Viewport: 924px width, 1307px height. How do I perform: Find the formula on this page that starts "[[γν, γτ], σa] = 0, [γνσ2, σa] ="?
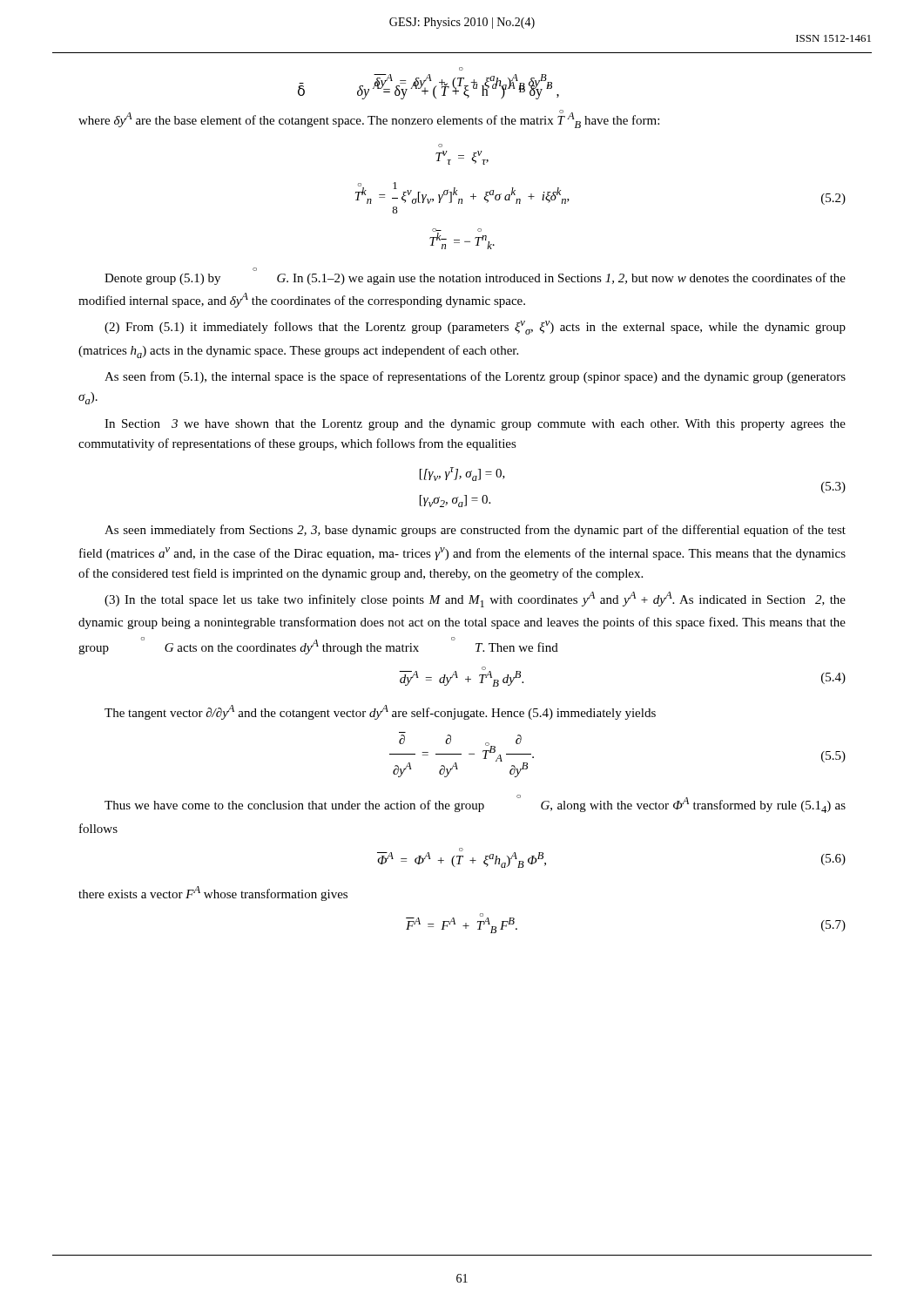(454, 480)
